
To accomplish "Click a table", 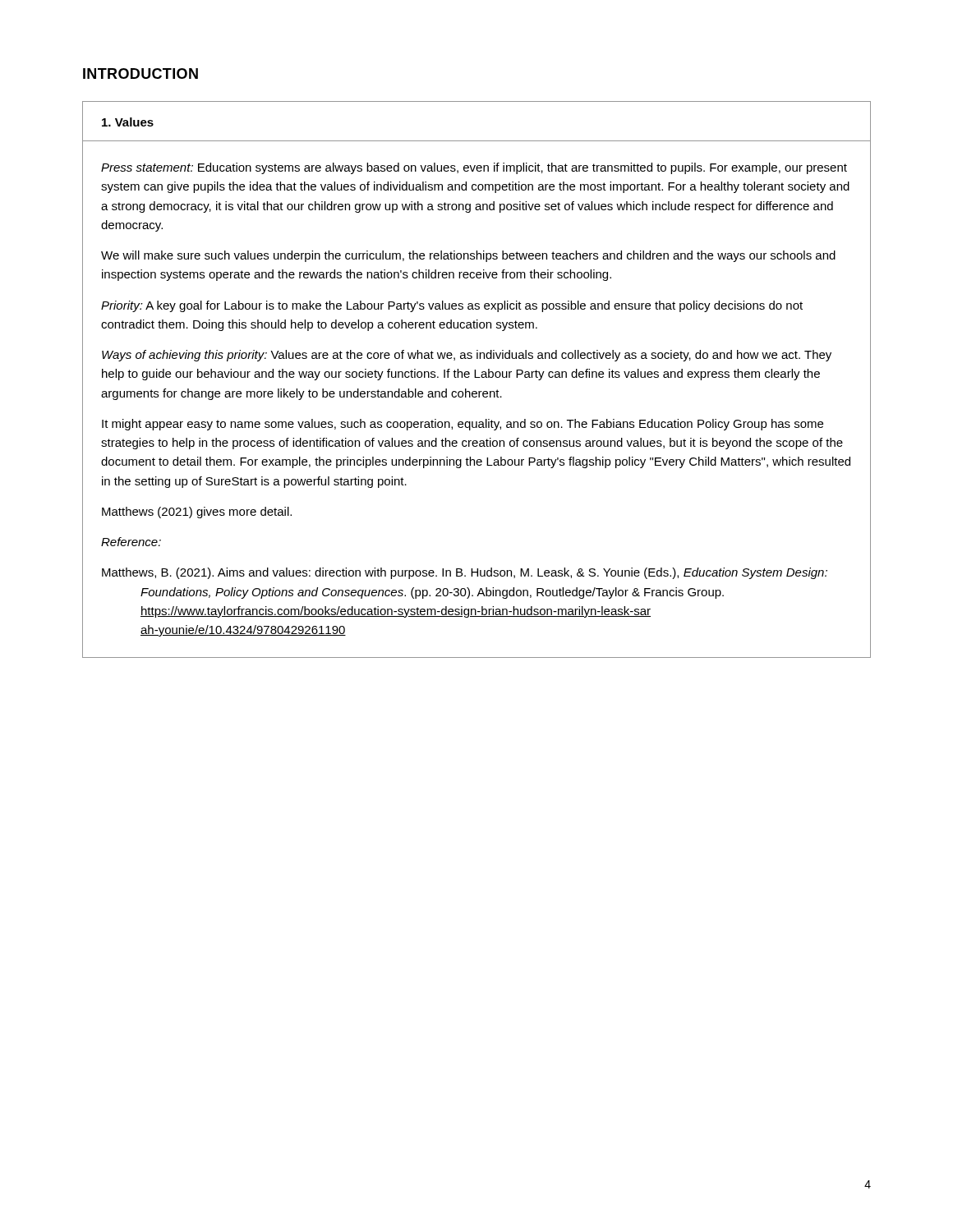I will pos(476,380).
